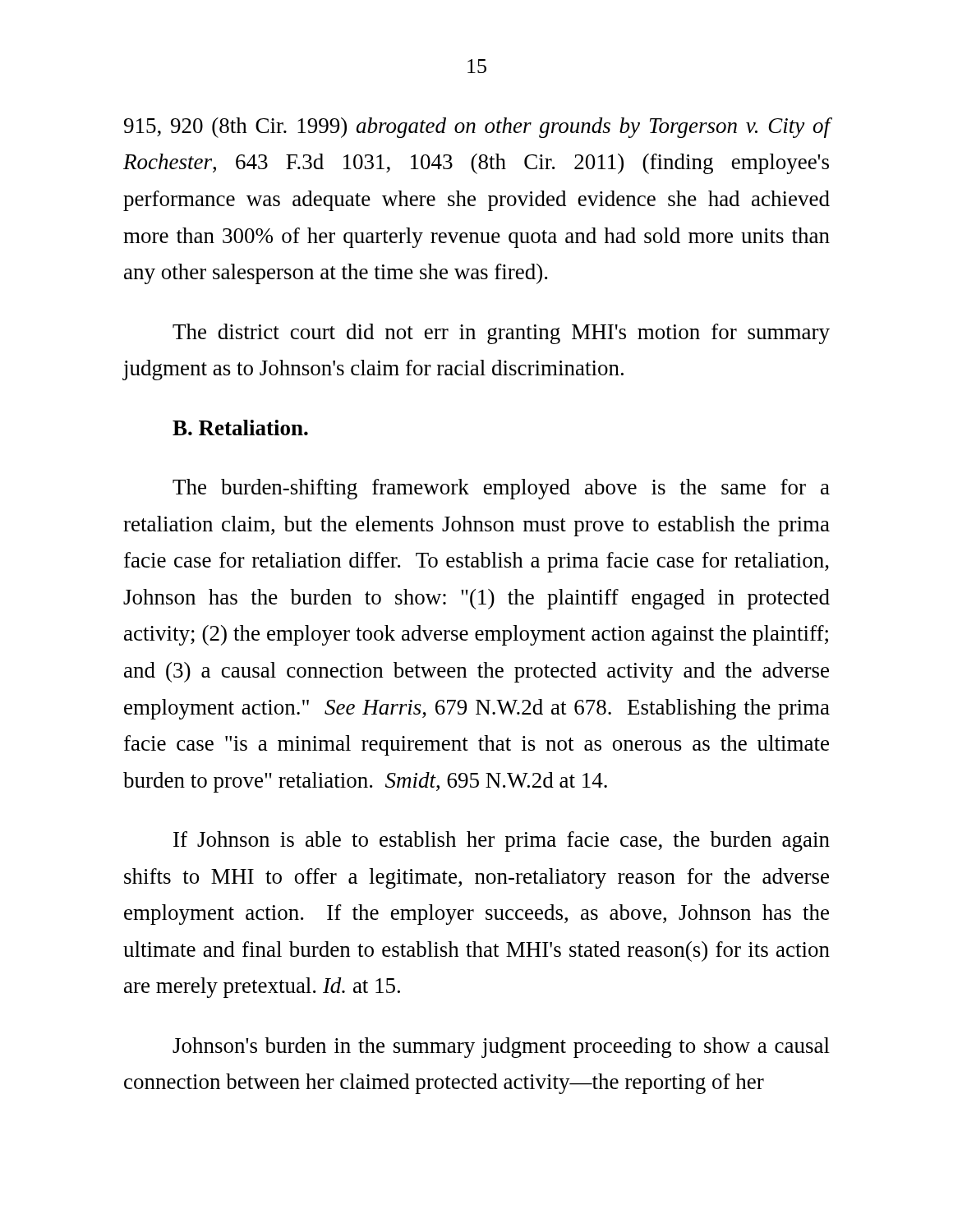The width and height of the screenshot is (953, 1232).
Task: Point to the block beginning "915, 920 (8th Cir. 1999)"
Action: (x=476, y=199)
